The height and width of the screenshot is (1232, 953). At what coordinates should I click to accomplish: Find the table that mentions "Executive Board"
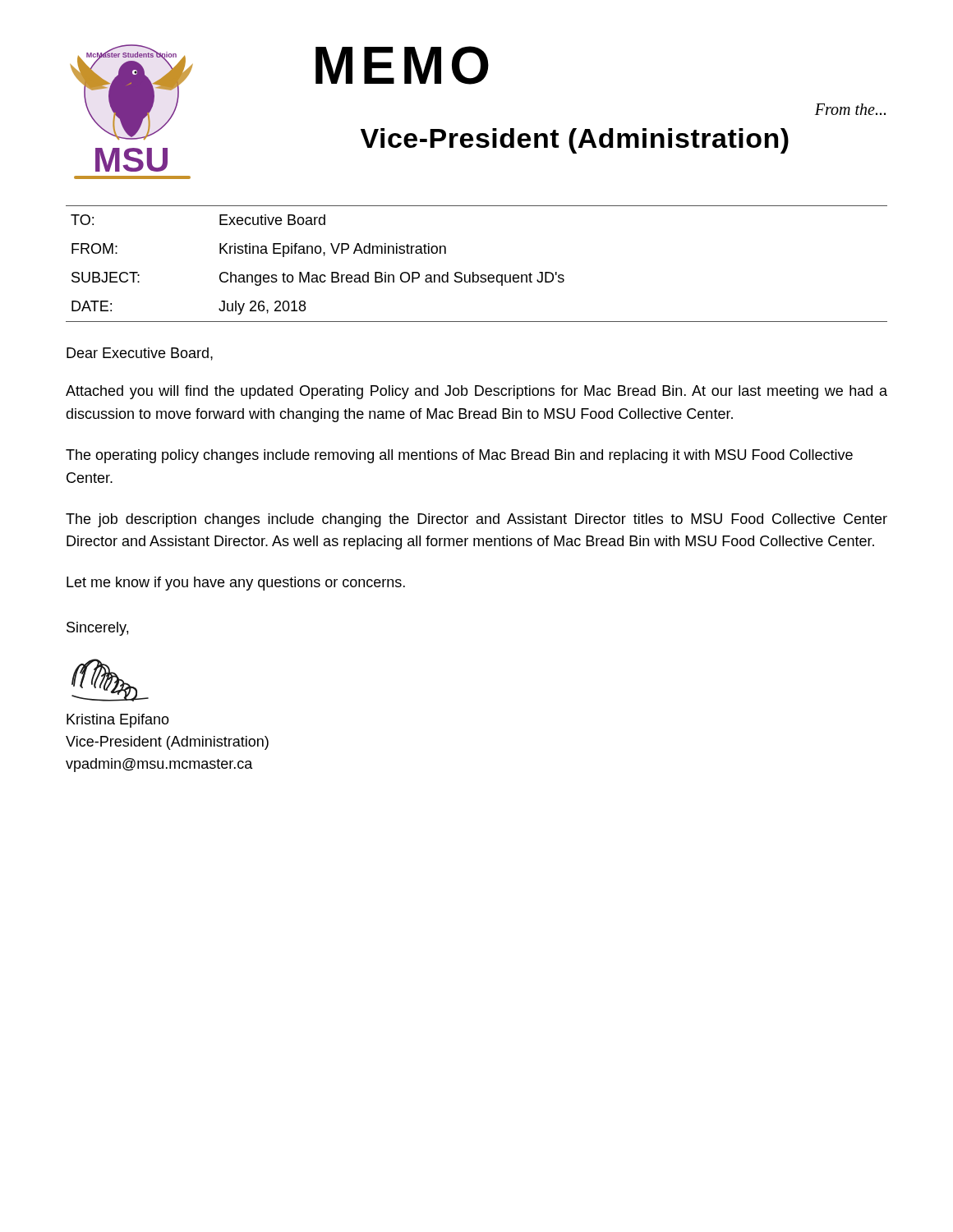[476, 264]
